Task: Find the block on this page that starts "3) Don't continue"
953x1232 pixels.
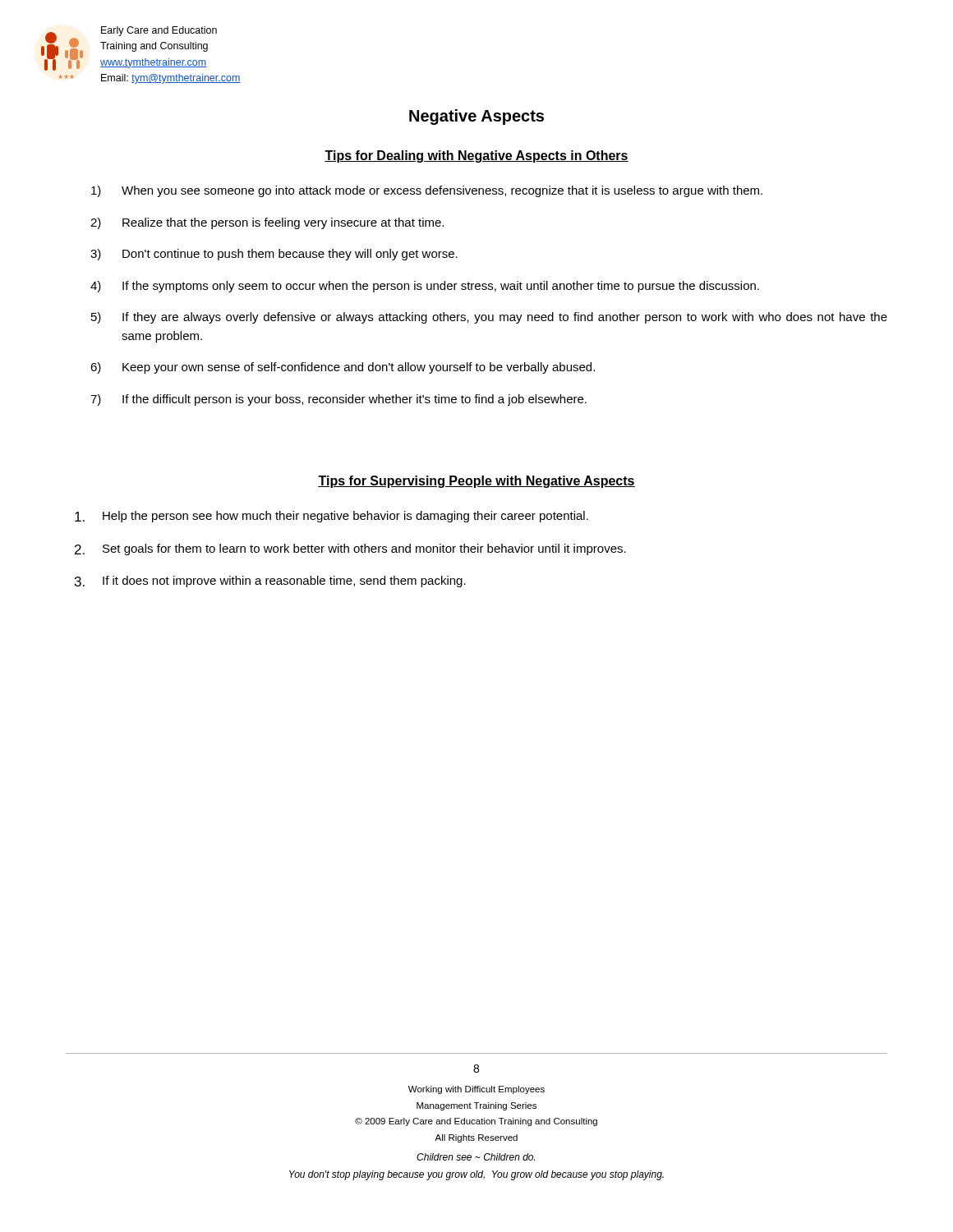Action: [274, 255]
